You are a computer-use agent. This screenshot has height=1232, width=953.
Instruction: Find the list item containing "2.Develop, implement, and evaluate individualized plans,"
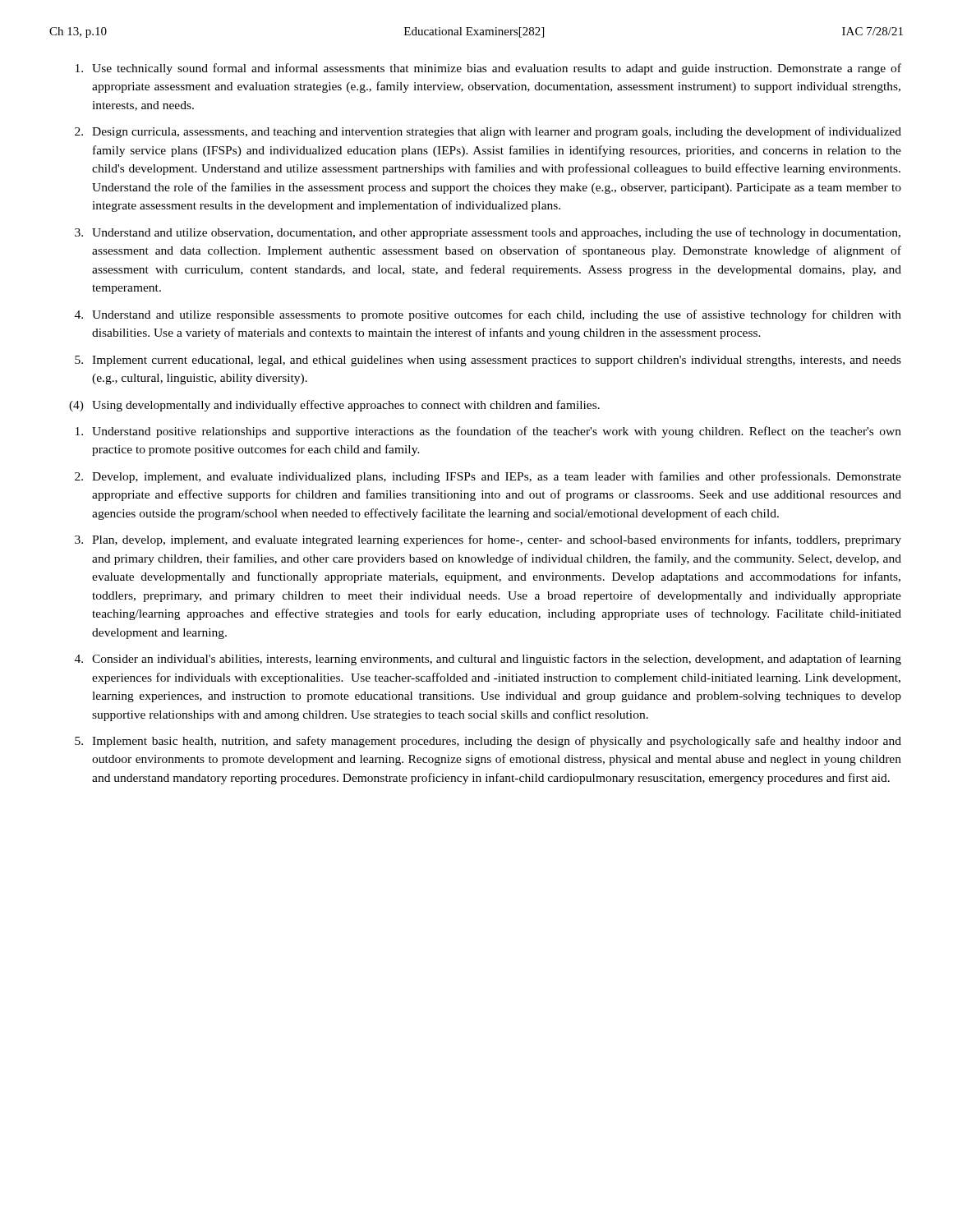[475, 495]
